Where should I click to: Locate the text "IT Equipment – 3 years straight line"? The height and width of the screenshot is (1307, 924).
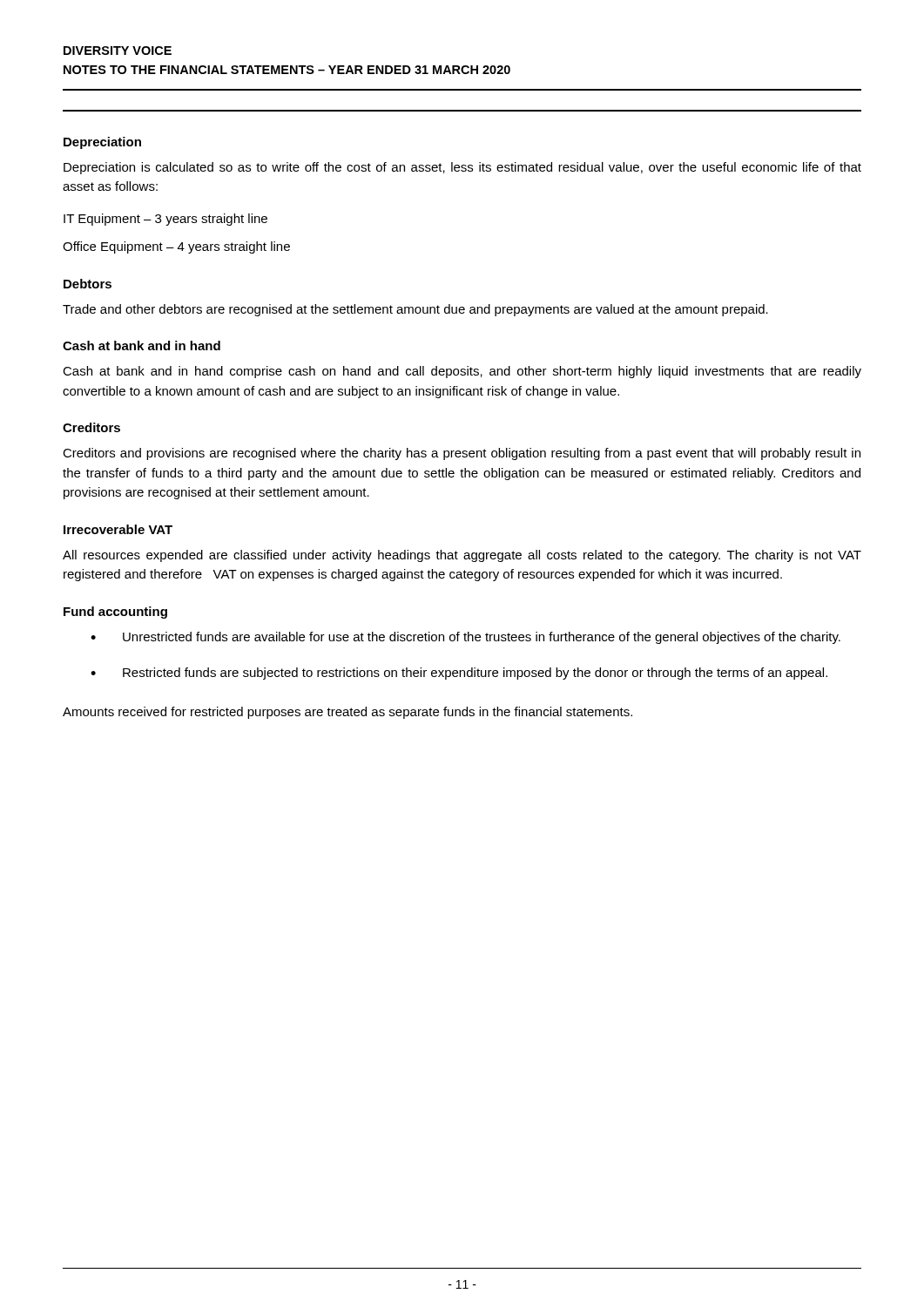tap(165, 218)
